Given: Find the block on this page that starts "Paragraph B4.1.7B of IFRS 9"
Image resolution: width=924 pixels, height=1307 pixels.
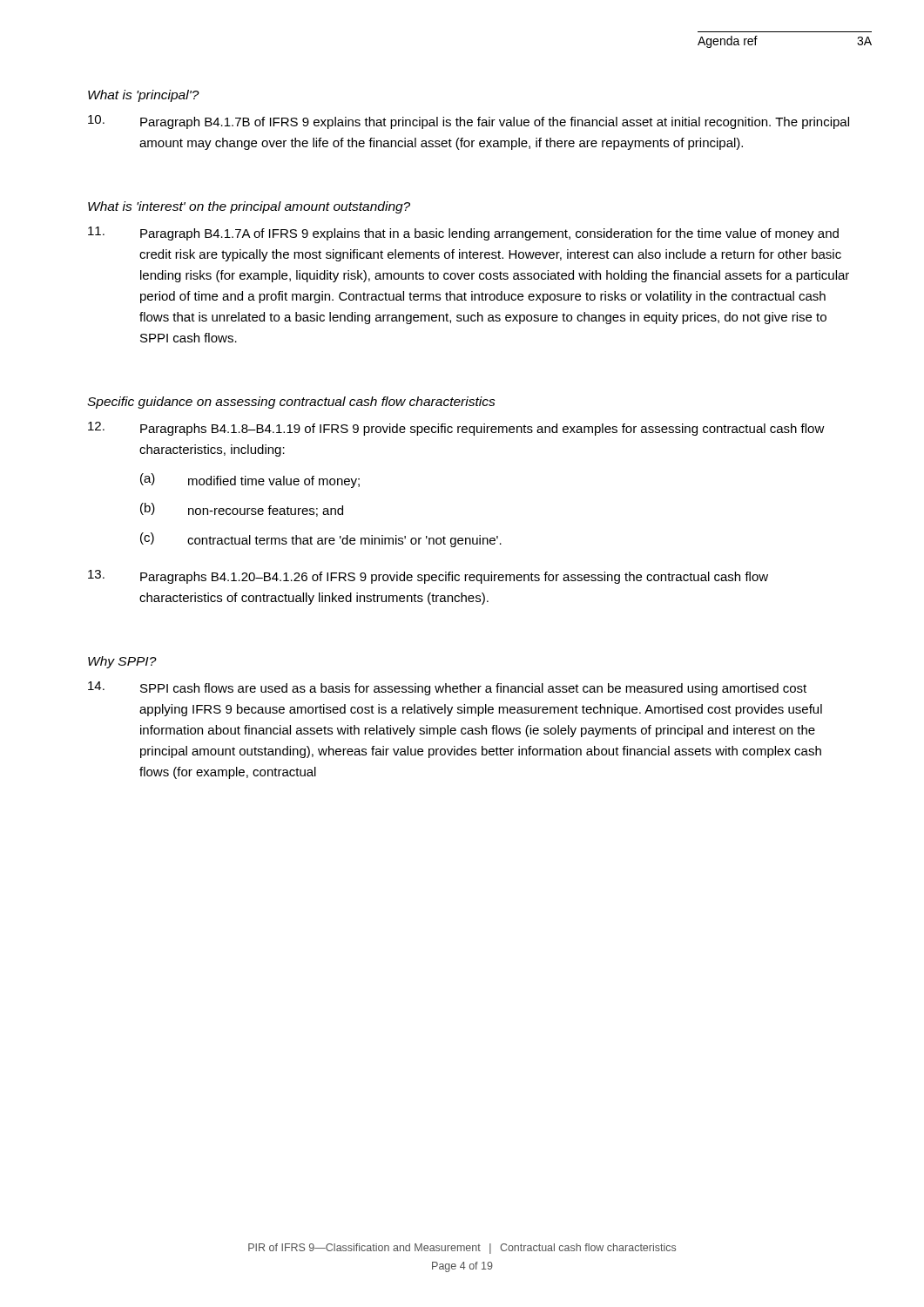Looking at the screenshot, I should tap(495, 132).
